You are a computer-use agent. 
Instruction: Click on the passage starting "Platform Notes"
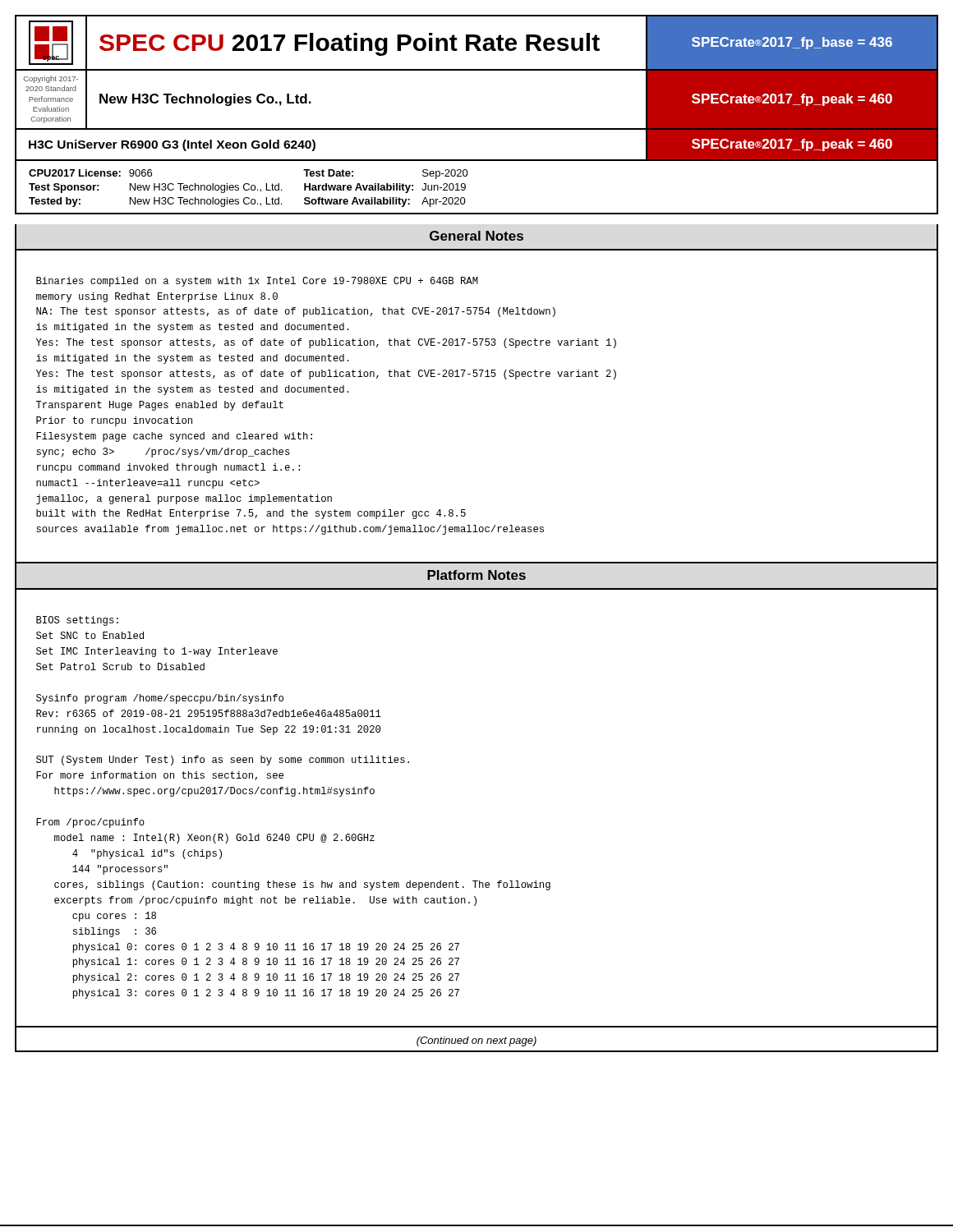click(476, 576)
